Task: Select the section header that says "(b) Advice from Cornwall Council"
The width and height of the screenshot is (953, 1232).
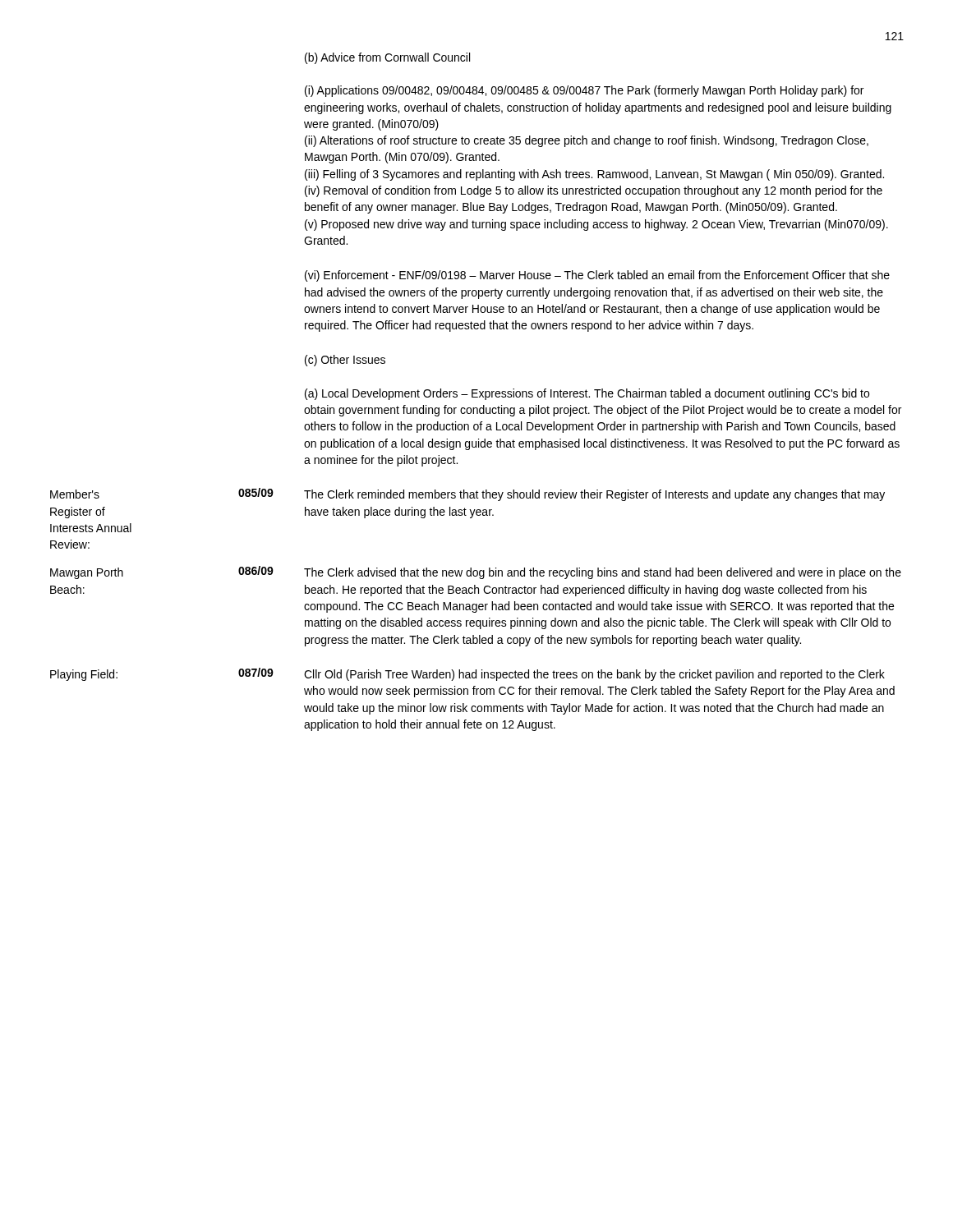Action: click(387, 57)
